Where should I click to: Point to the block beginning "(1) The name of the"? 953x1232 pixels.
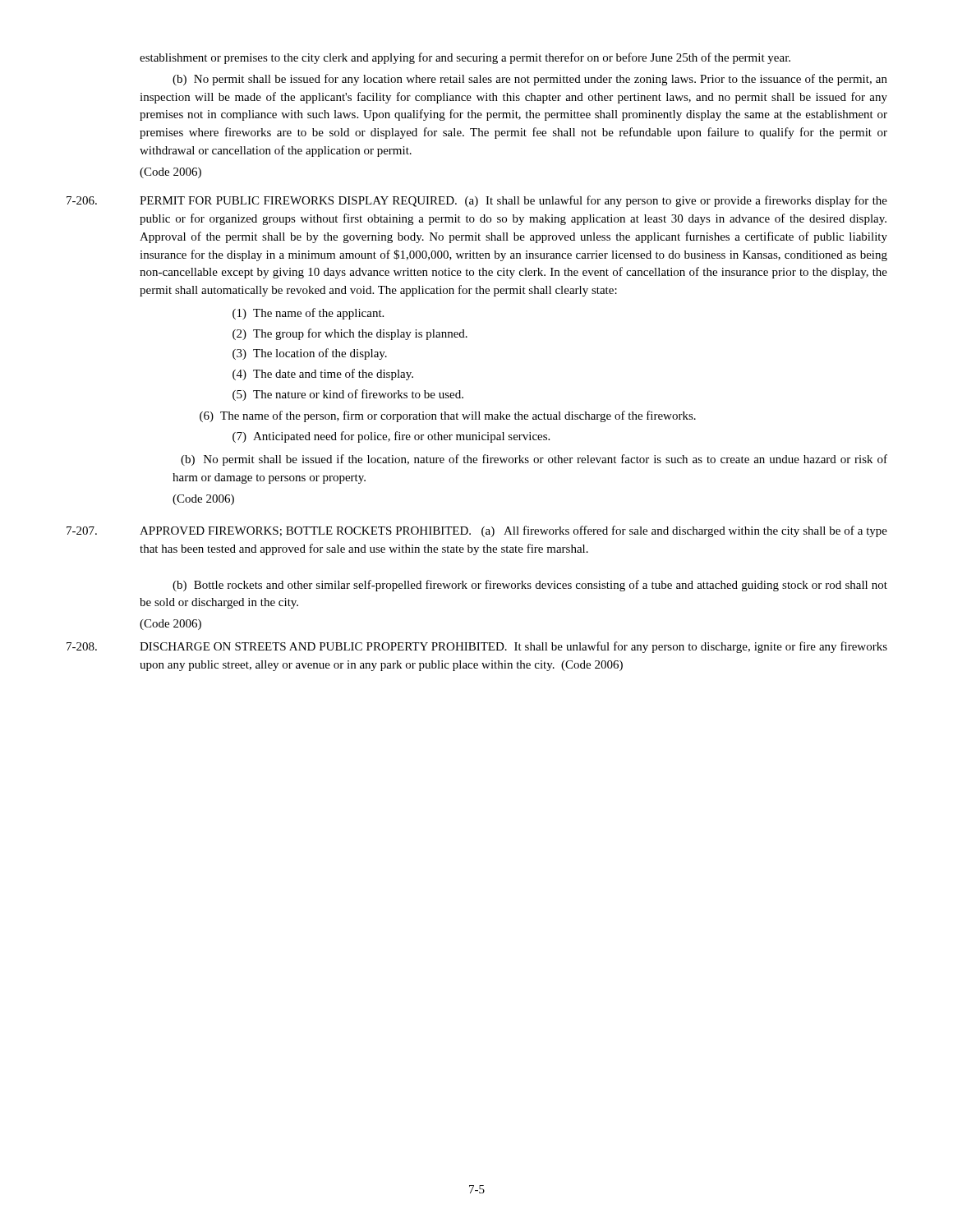pos(308,314)
